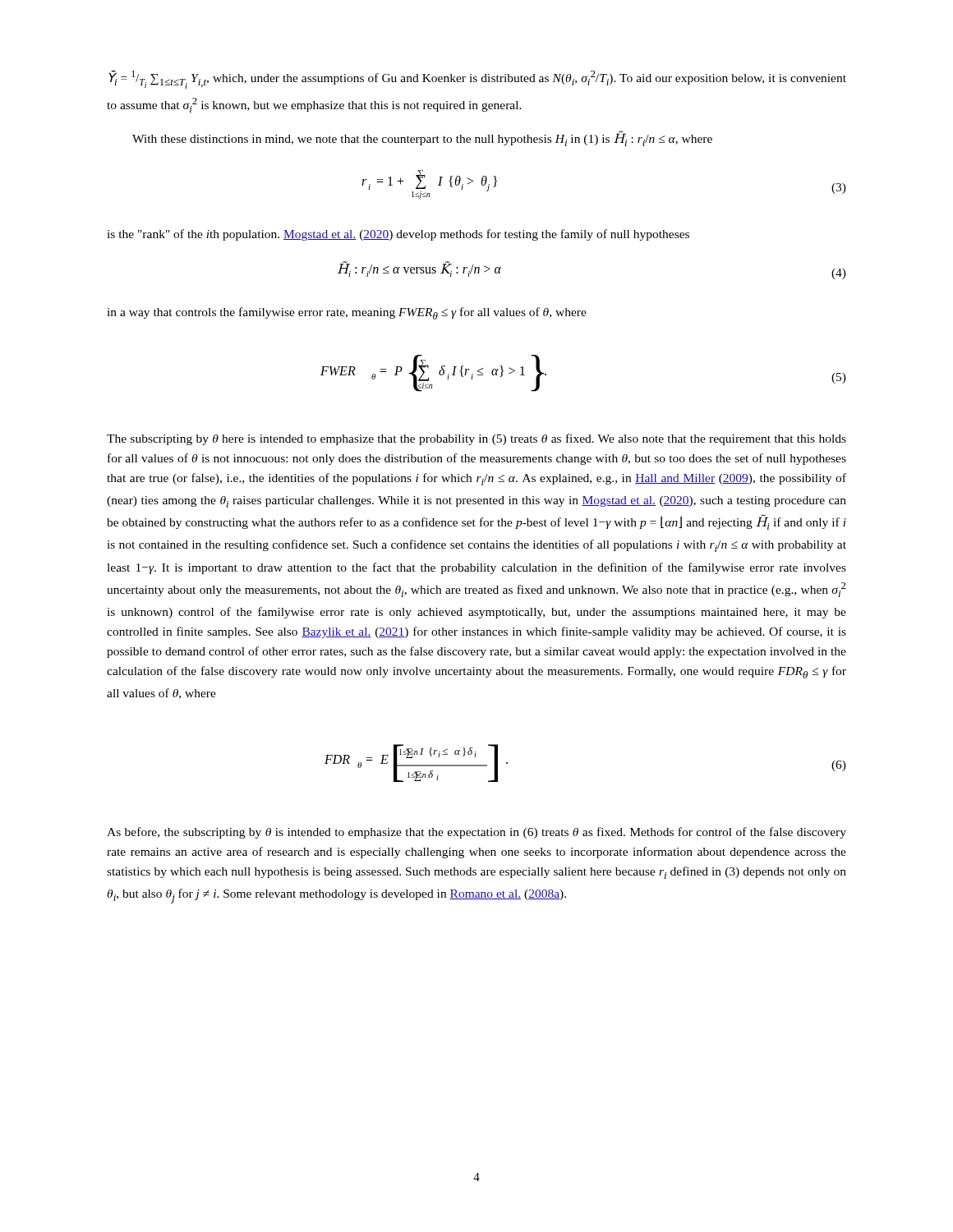Screen dimensions: 1232x953
Task: Navigate to the text block starting "is the "rank" of"
Action: coord(398,234)
